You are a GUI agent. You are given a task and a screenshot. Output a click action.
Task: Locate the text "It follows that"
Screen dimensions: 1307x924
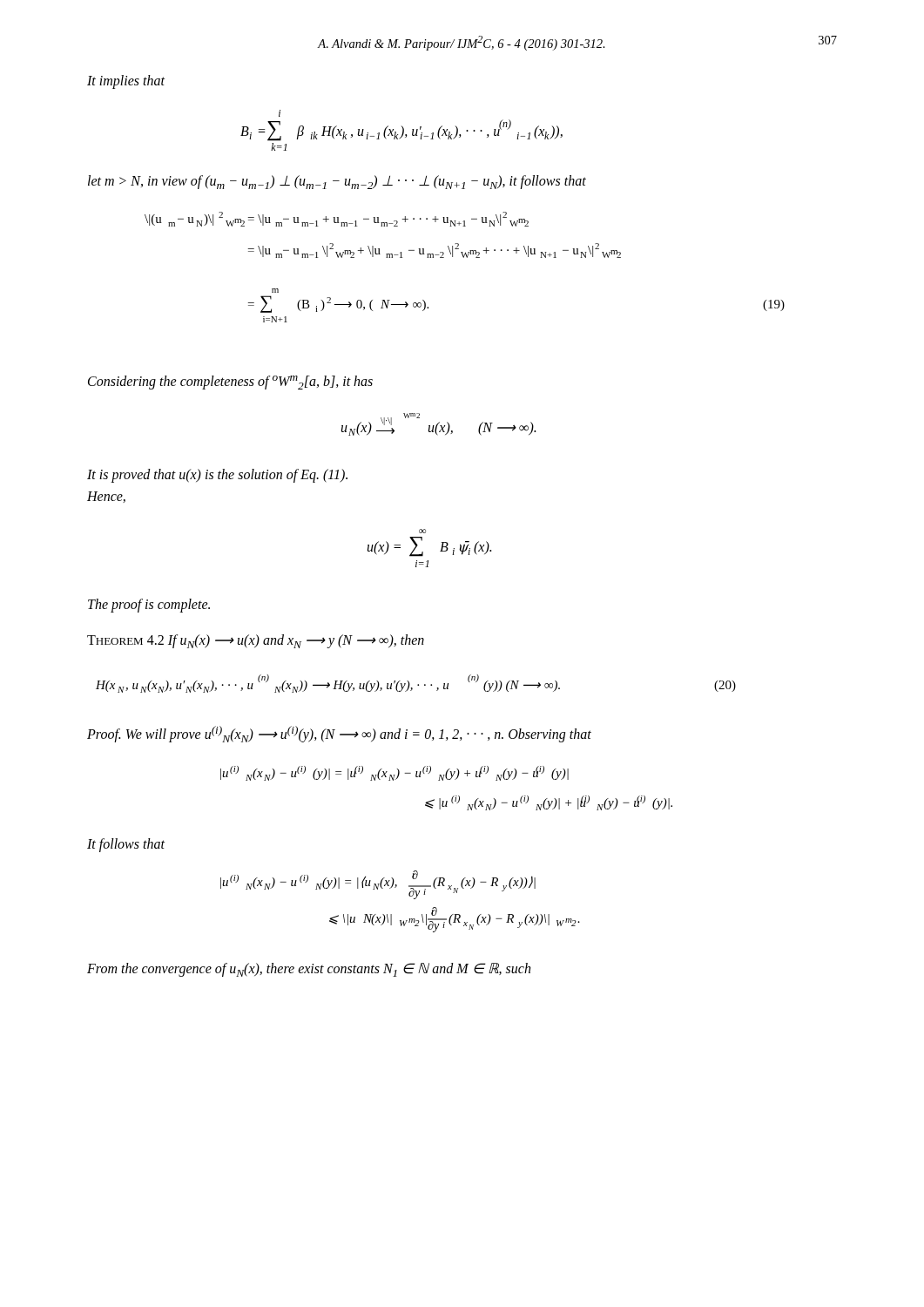[x=126, y=844]
